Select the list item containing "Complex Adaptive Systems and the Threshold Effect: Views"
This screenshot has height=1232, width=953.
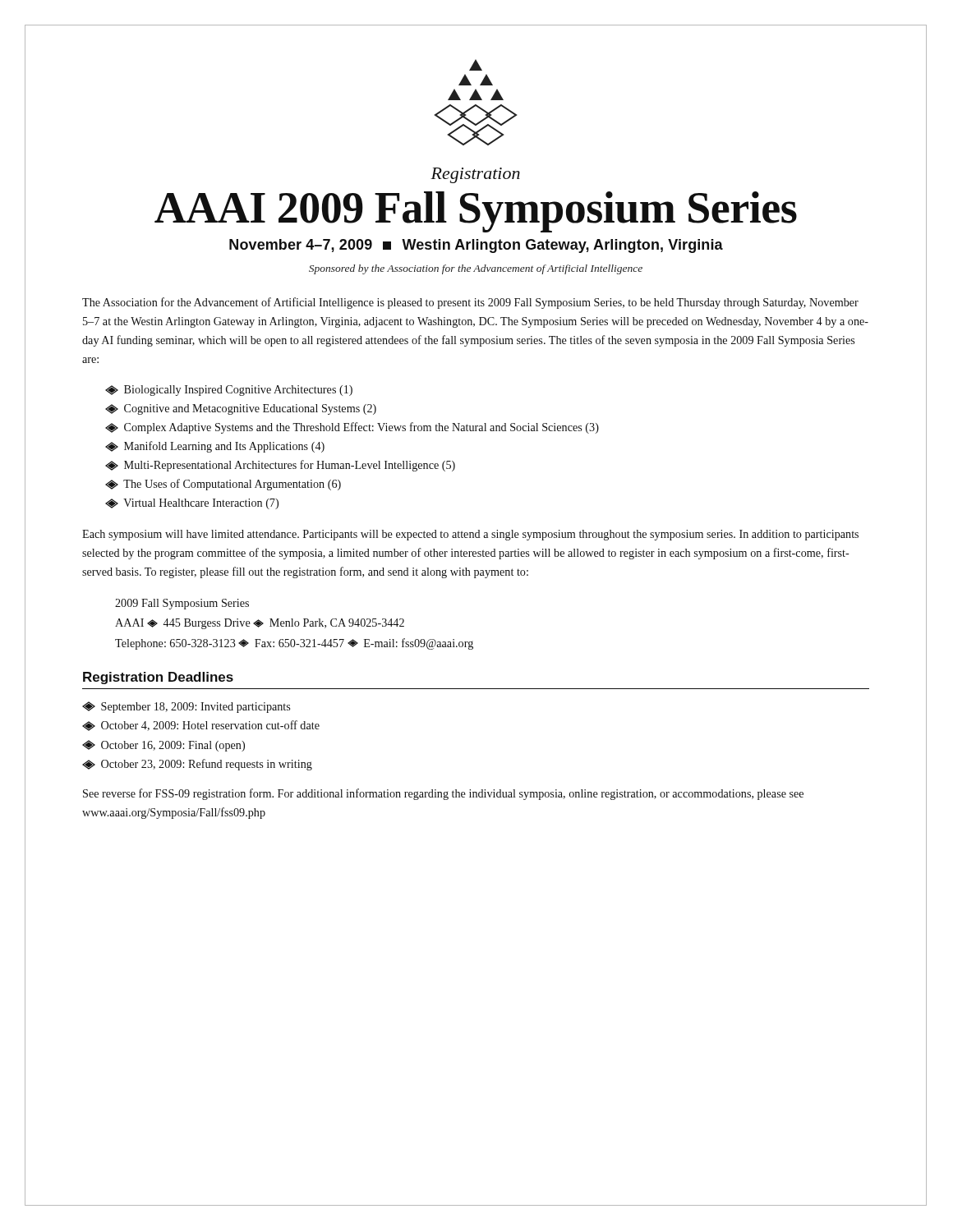pyautogui.click(x=352, y=427)
